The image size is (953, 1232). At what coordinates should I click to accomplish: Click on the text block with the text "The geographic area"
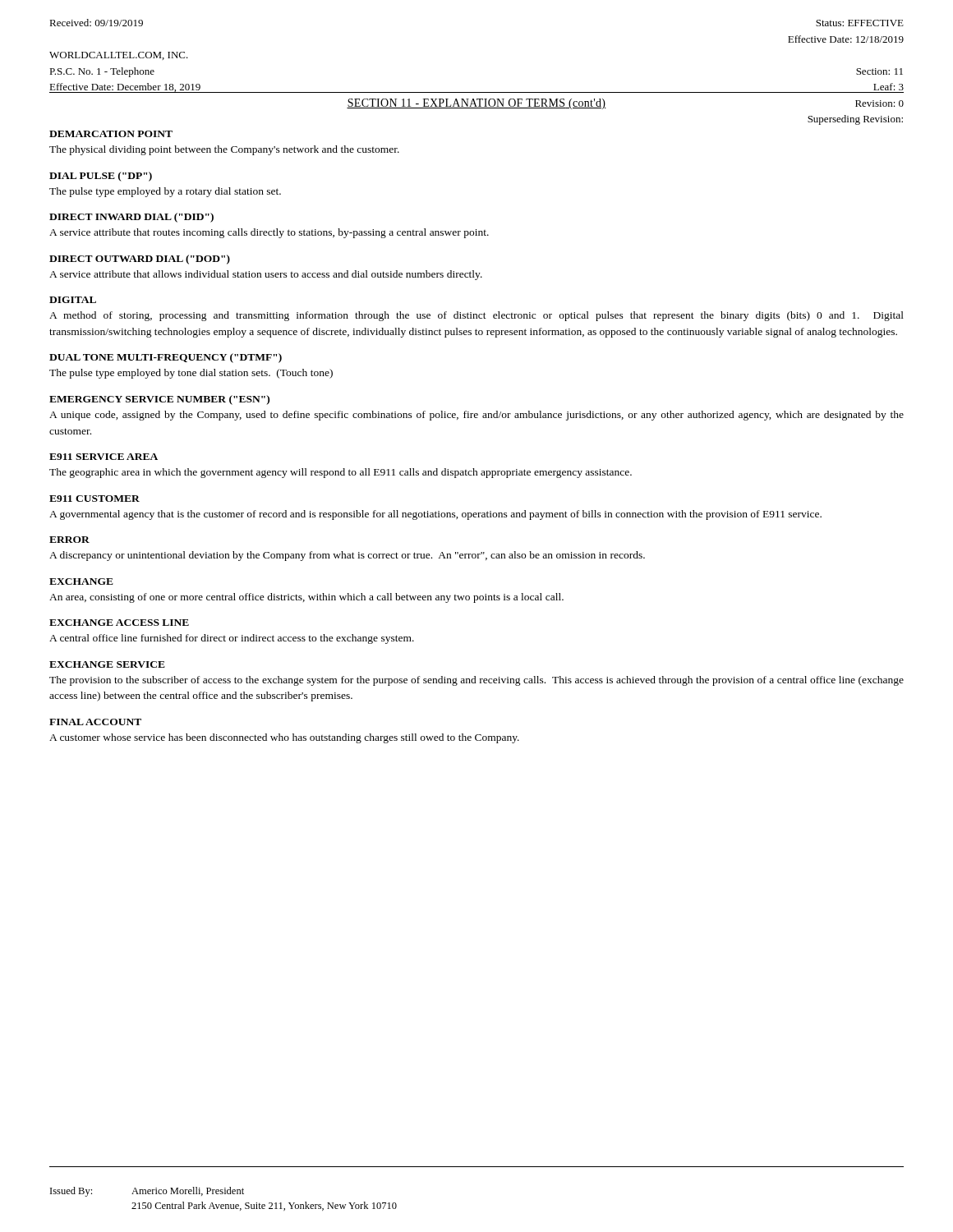341,472
